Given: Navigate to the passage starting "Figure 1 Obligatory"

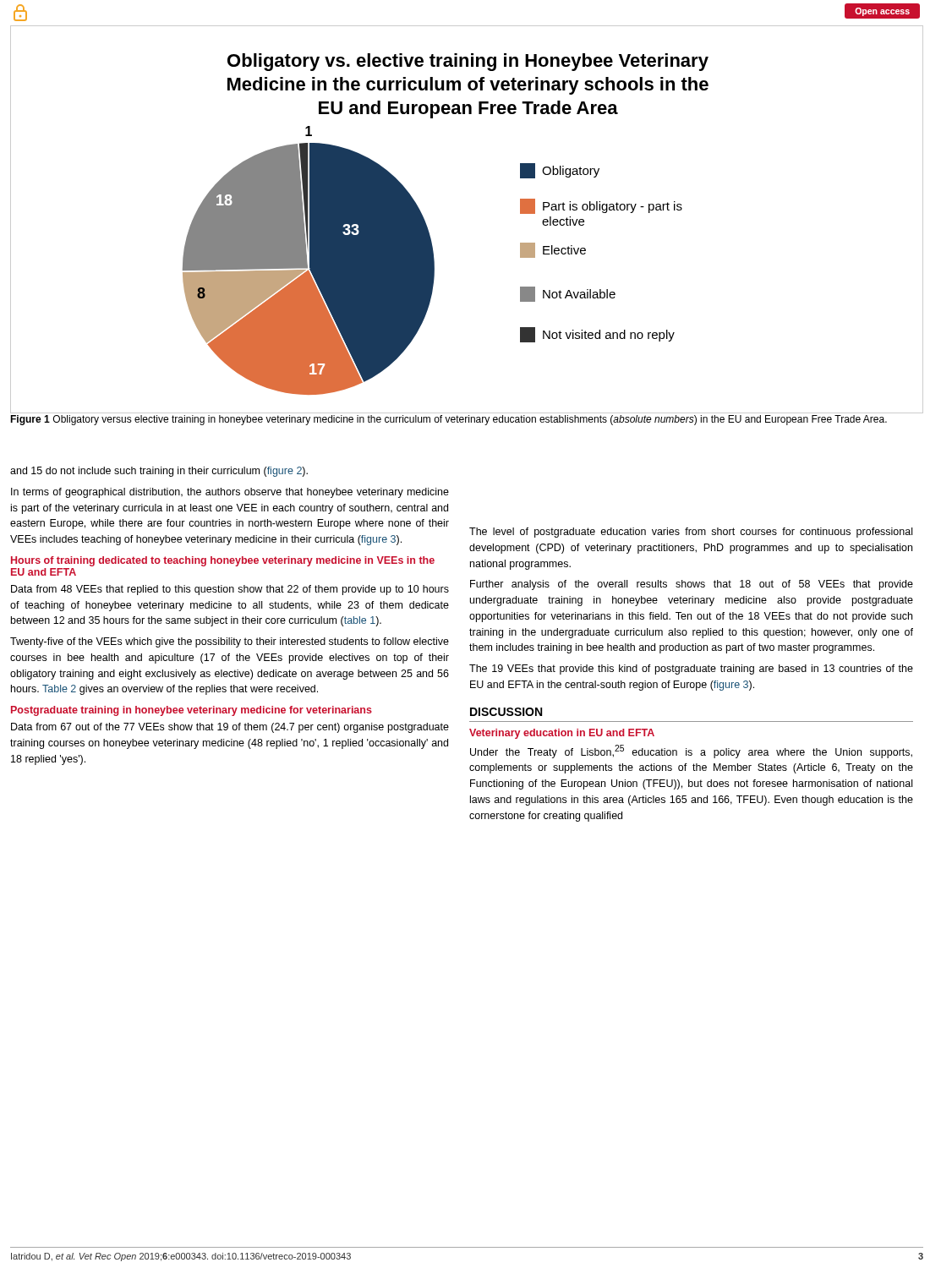Looking at the screenshot, I should click(x=449, y=419).
